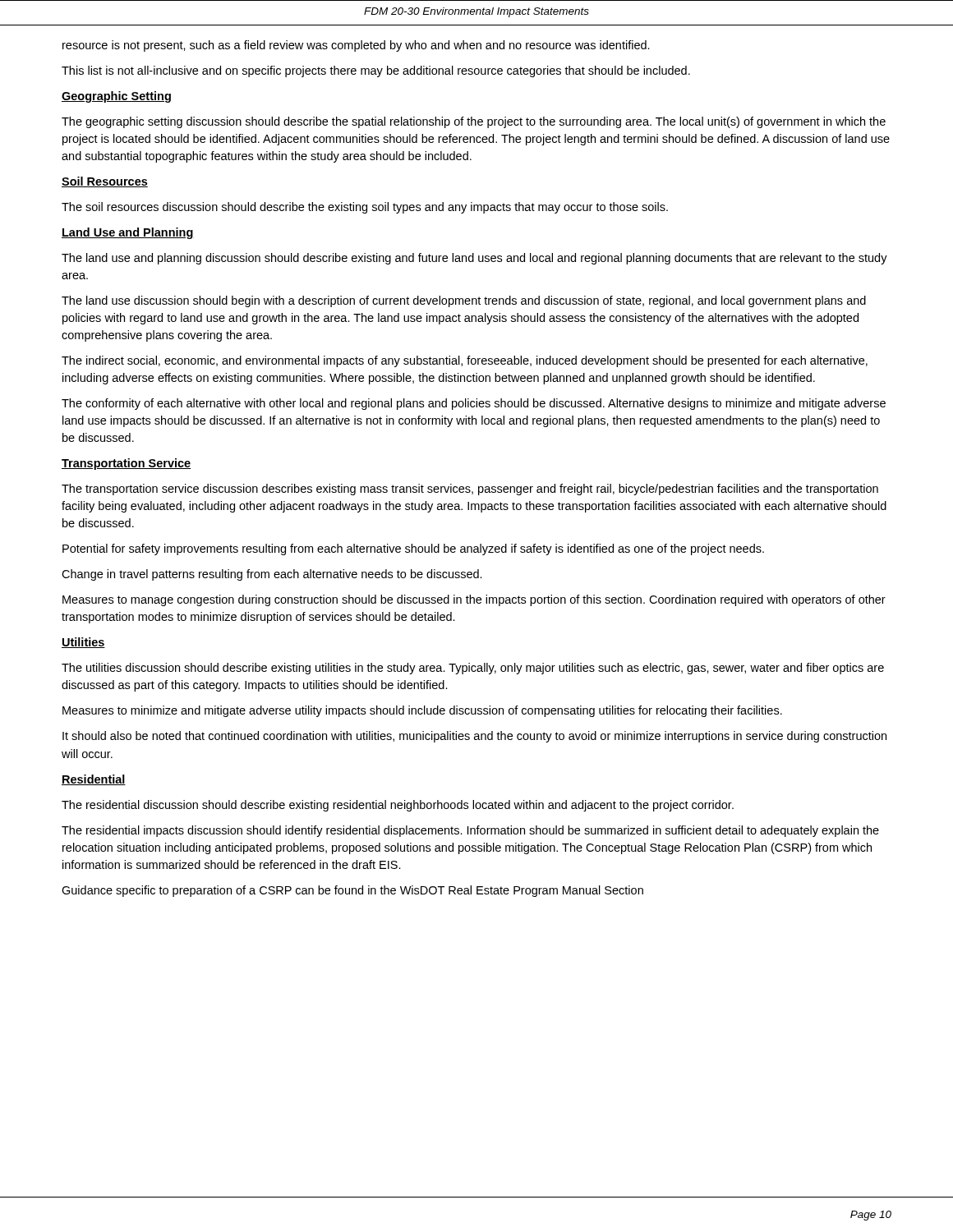The width and height of the screenshot is (953, 1232).
Task: Navigate to the element starting "Soil Resources"
Action: click(105, 182)
